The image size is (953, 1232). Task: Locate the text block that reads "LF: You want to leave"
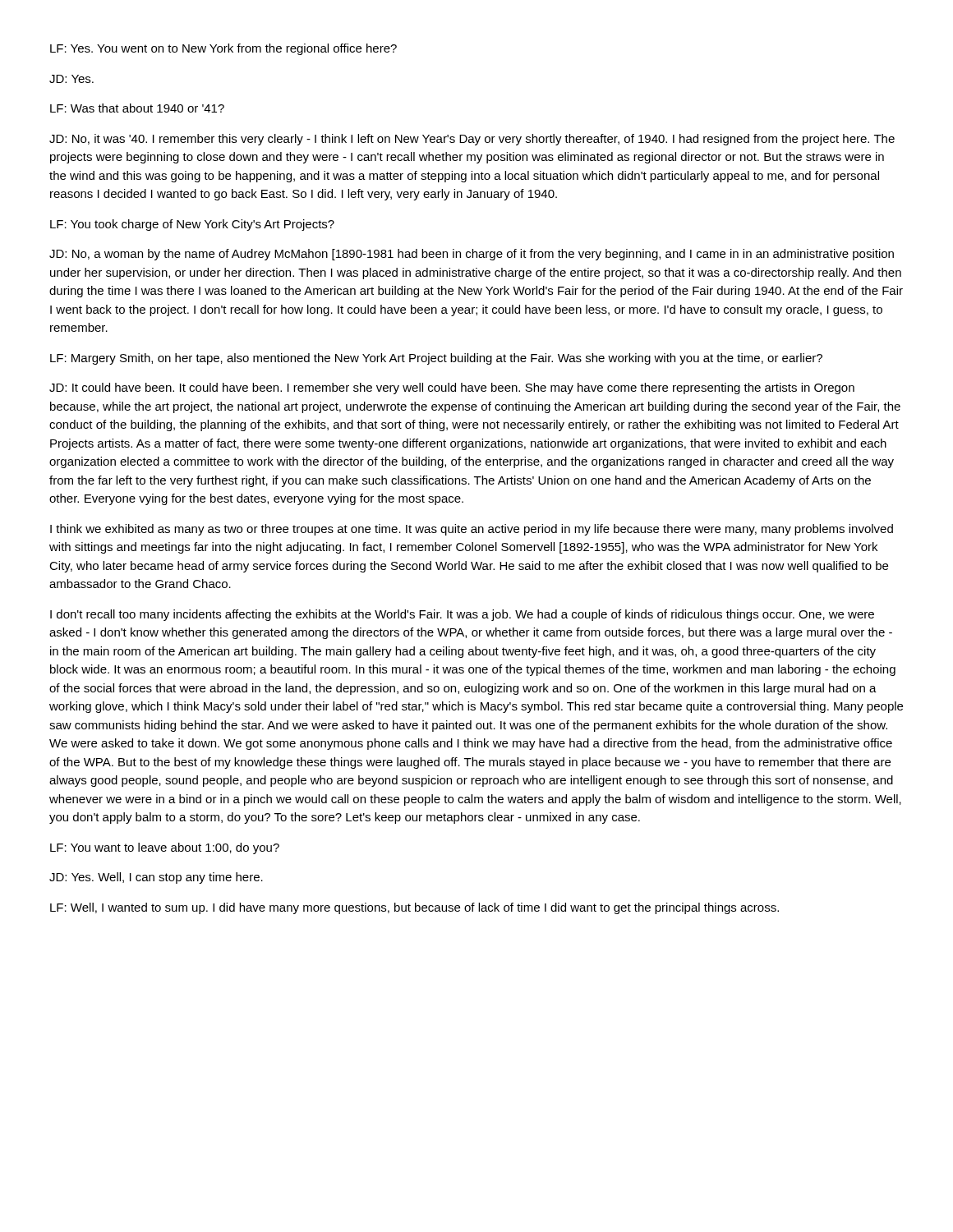point(164,847)
